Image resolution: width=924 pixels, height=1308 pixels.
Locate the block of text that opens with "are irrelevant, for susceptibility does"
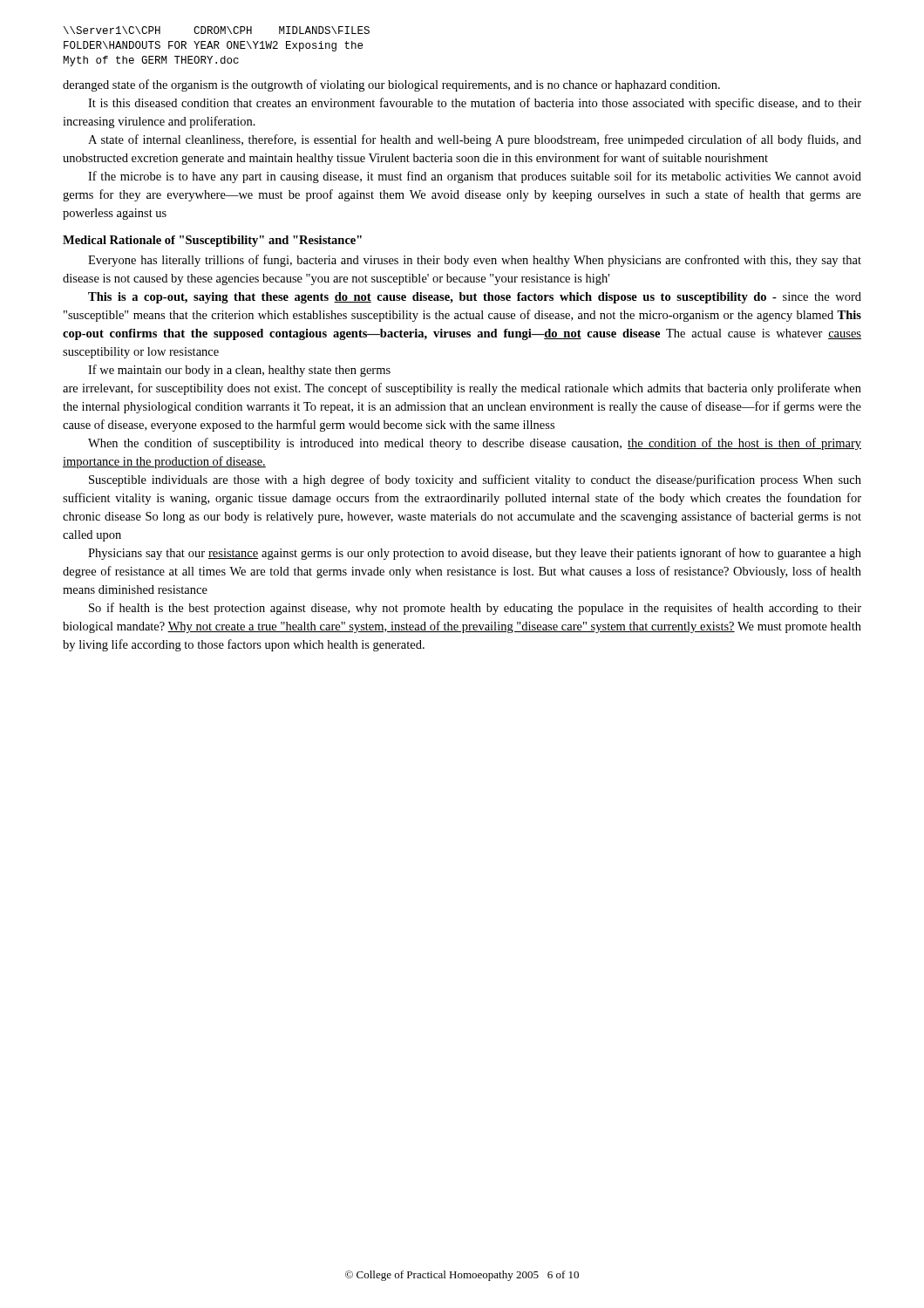click(462, 517)
